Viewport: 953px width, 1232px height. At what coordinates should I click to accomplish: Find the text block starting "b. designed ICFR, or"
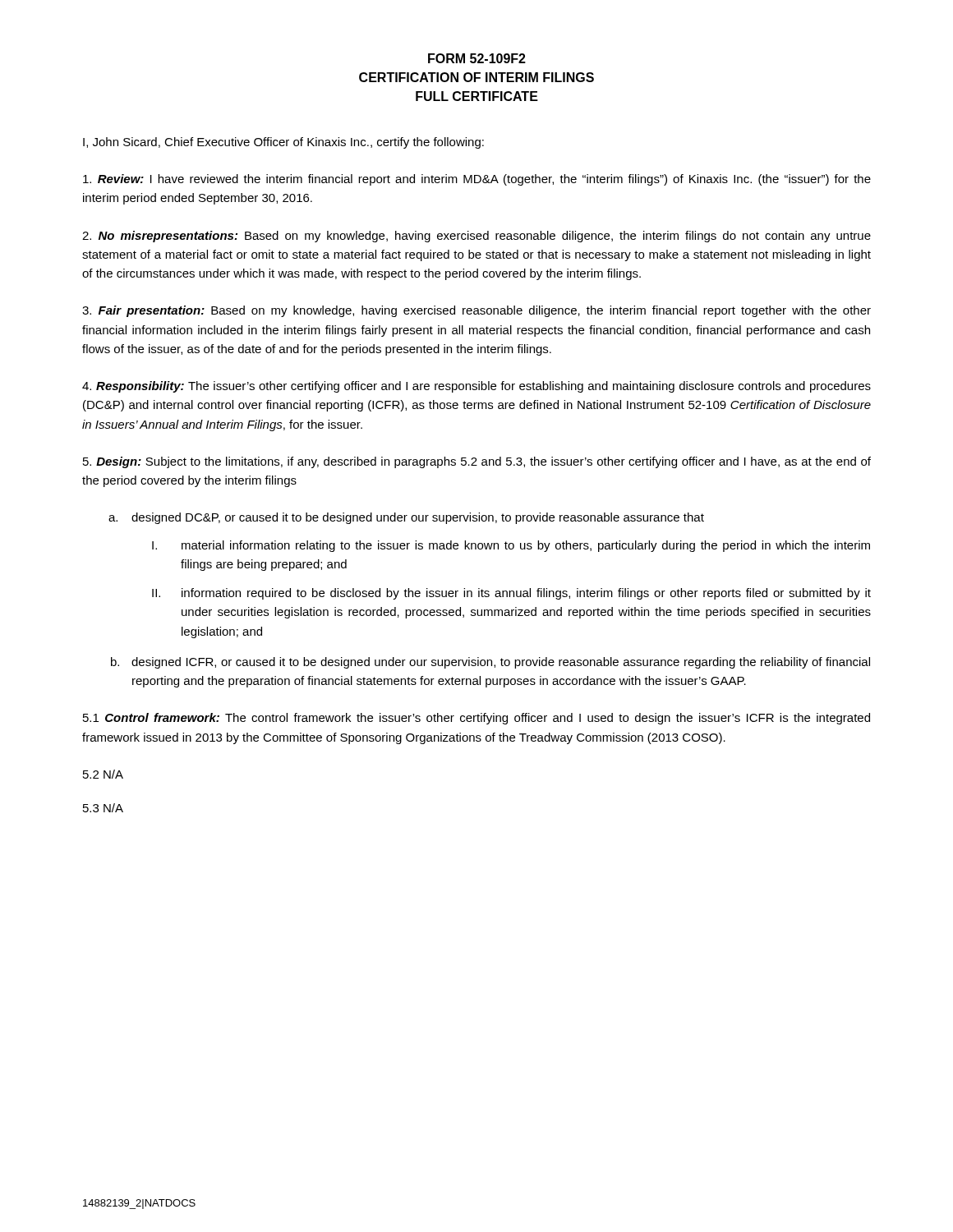coord(501,670)
